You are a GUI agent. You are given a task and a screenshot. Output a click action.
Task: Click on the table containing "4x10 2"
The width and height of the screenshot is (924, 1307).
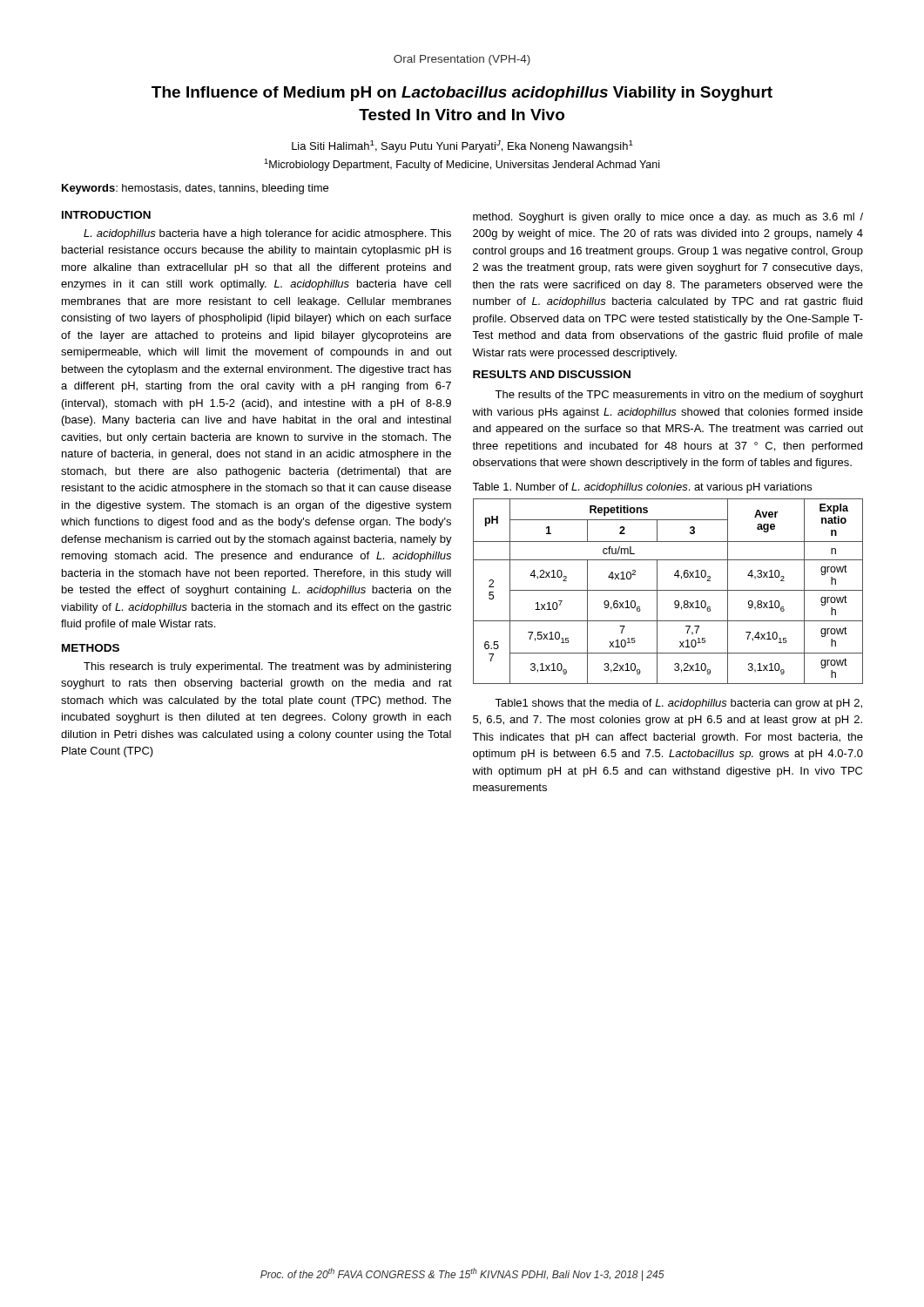(668, 591)
